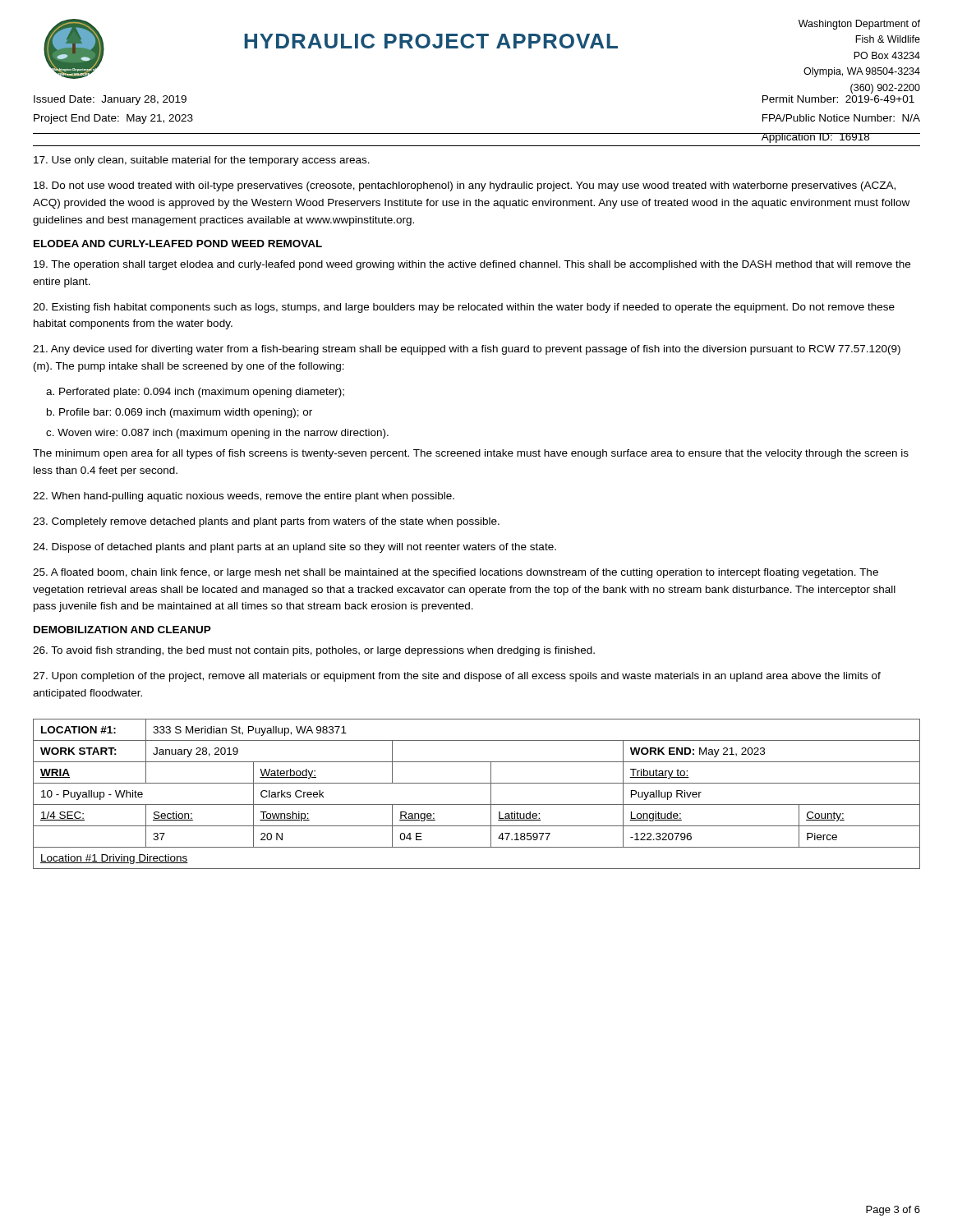The image size is (953, 1232).
Task: Click the passage that begins "Any device used for diverting water from"
Action: 467,358
